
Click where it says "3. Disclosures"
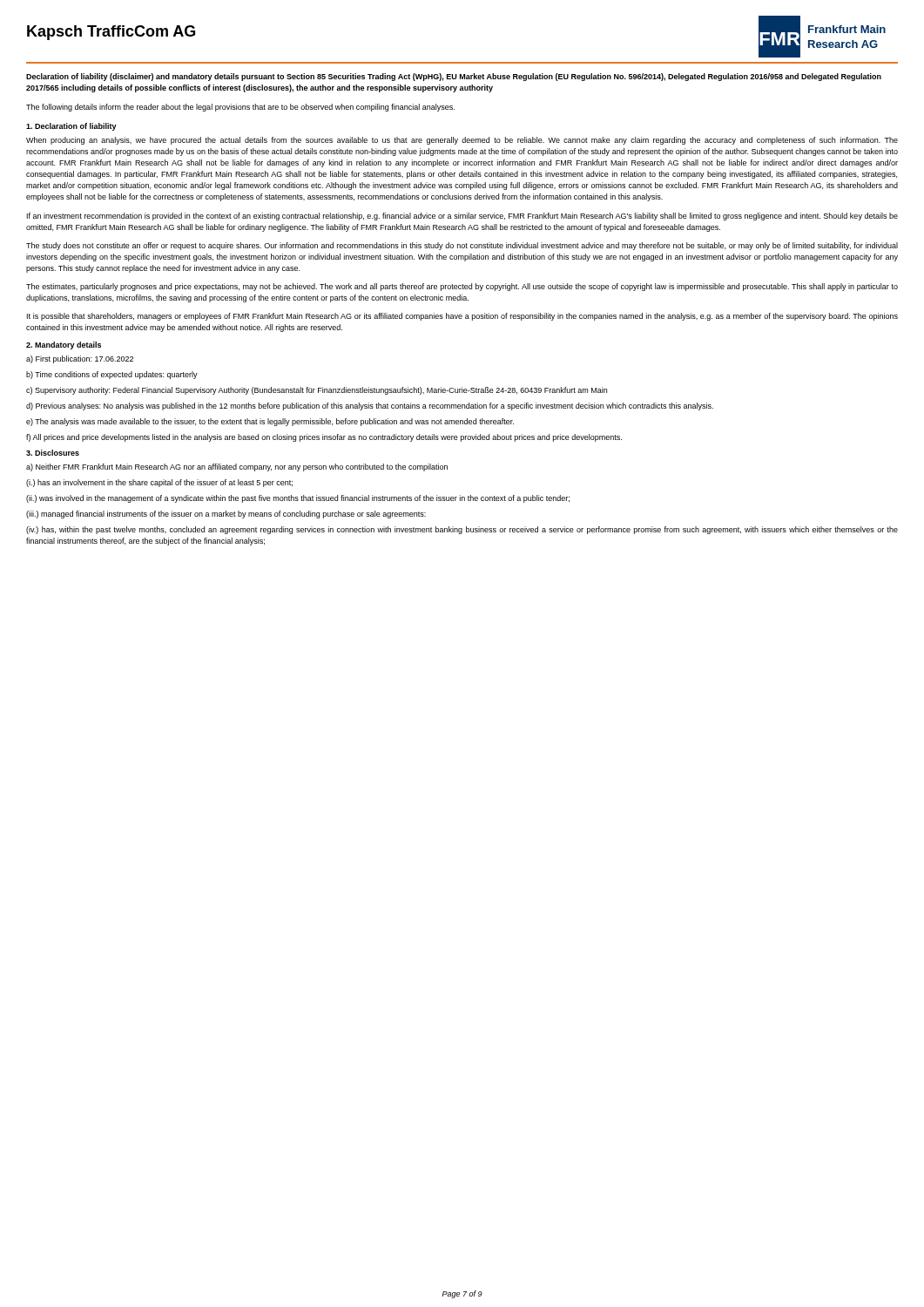(x=53, y=453)
